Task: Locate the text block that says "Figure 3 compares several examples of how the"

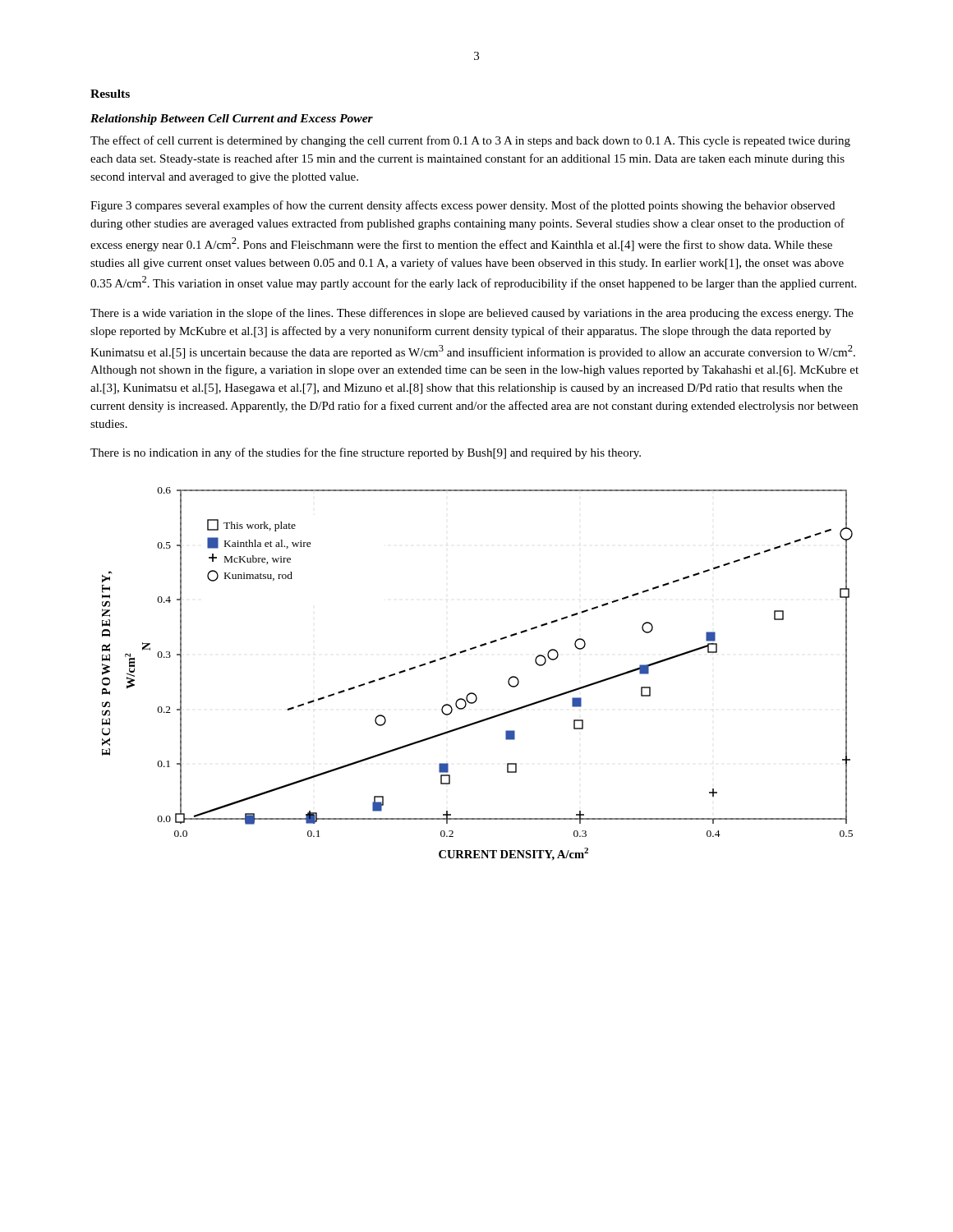Action: [474, 245]
